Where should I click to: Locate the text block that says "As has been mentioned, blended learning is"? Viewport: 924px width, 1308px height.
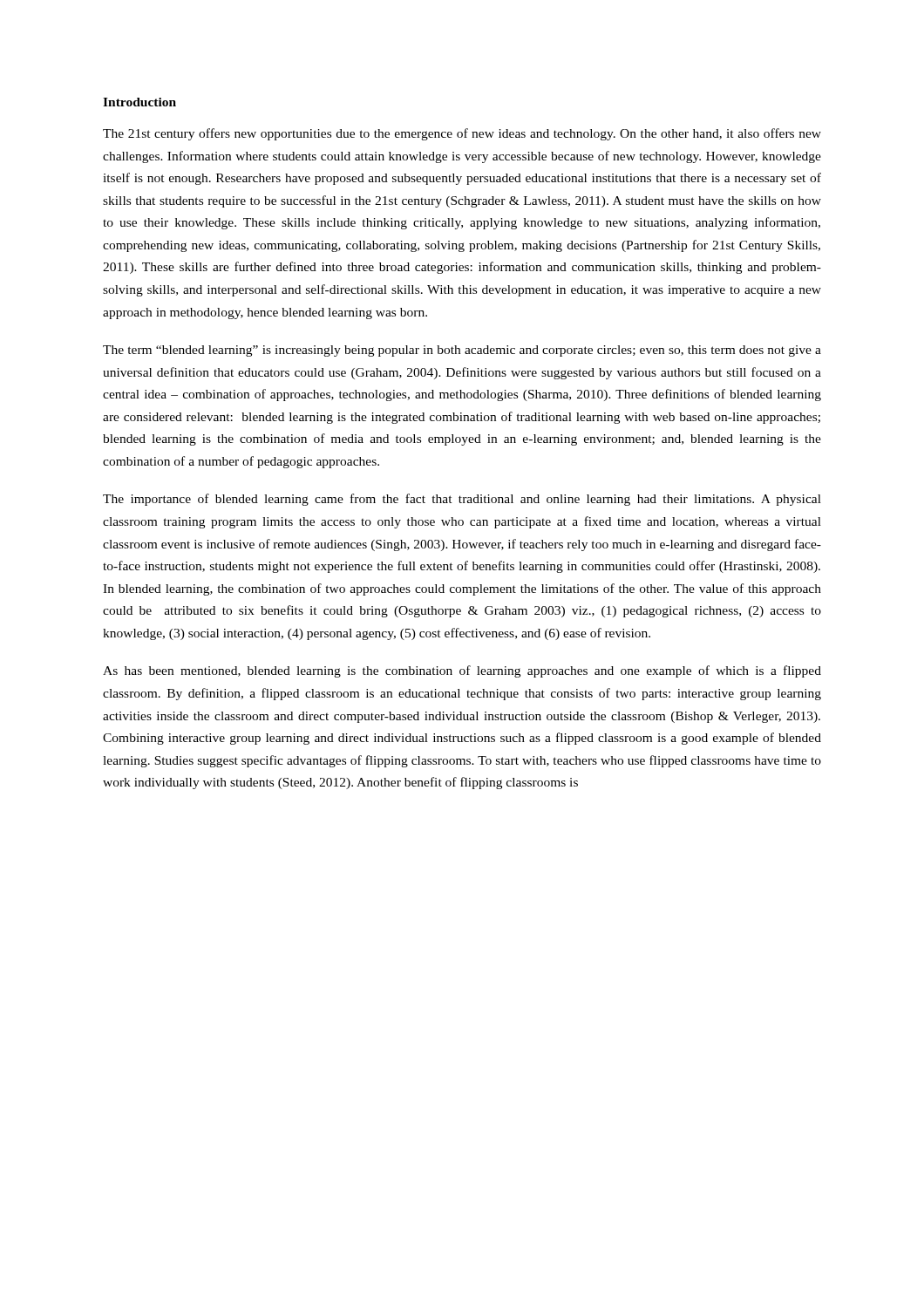point(462,726)
